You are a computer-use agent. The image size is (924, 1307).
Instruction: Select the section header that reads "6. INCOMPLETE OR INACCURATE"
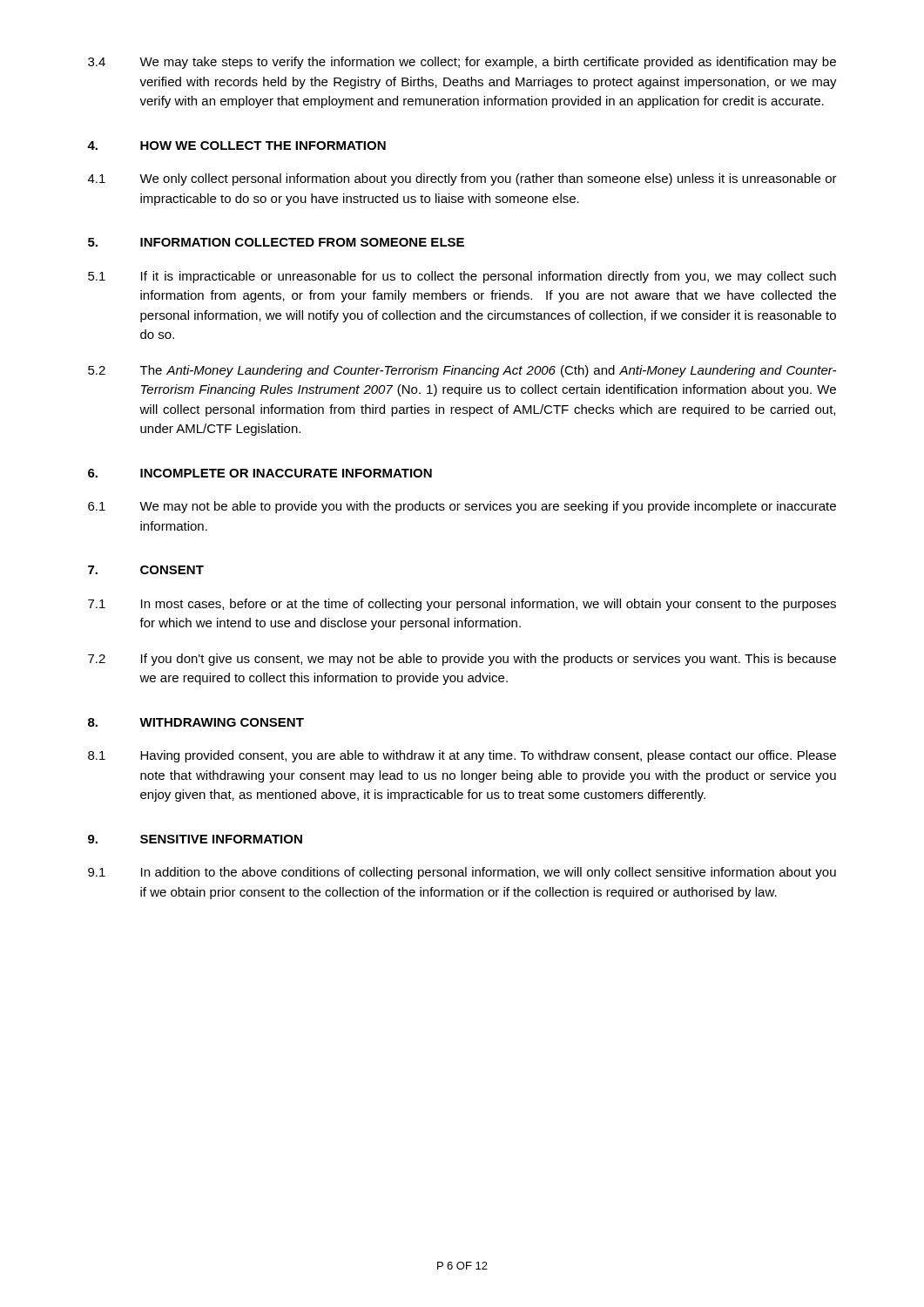pos(260,473)
